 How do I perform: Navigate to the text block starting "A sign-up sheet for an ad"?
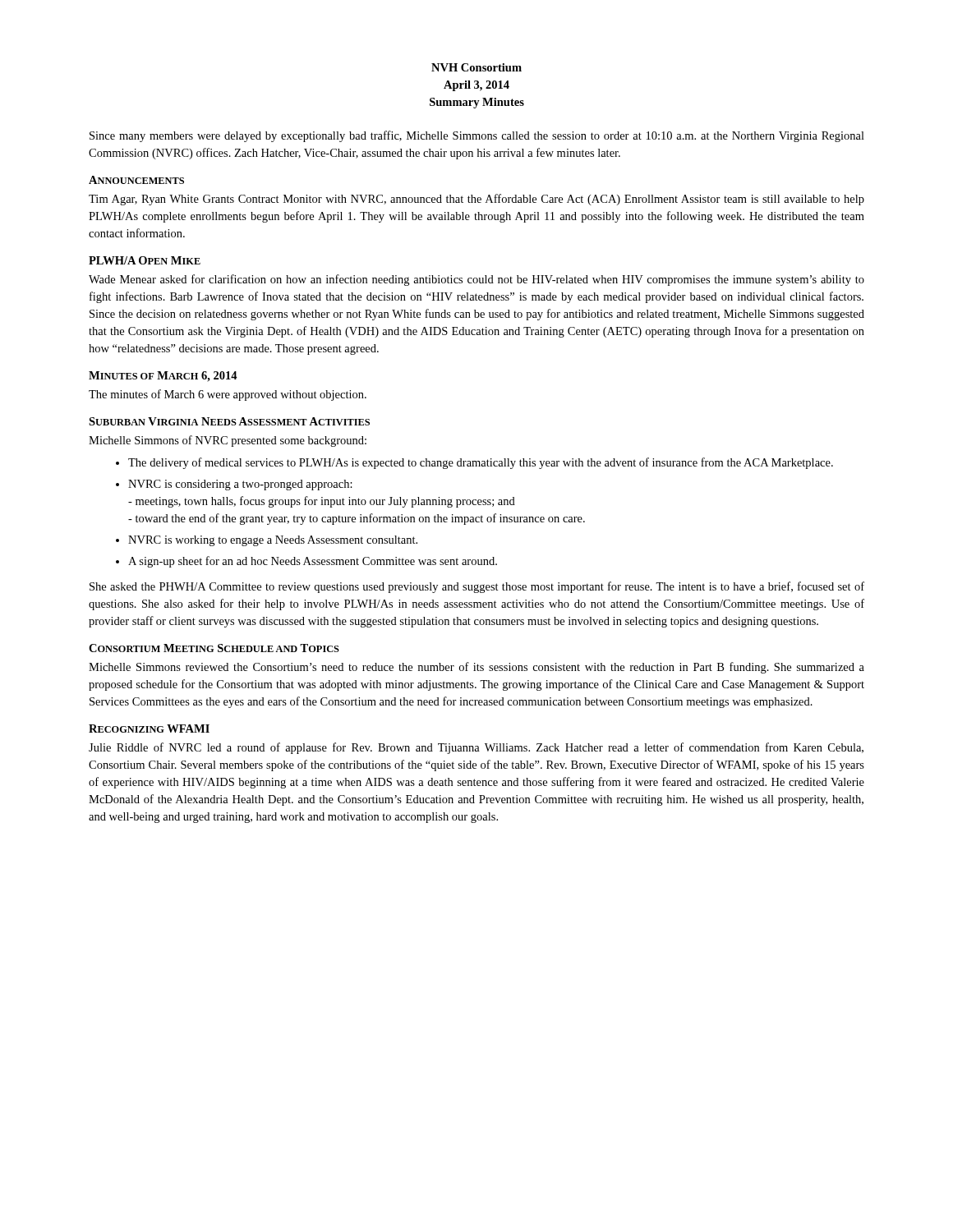pyautogui.click(x=488, y=562)
